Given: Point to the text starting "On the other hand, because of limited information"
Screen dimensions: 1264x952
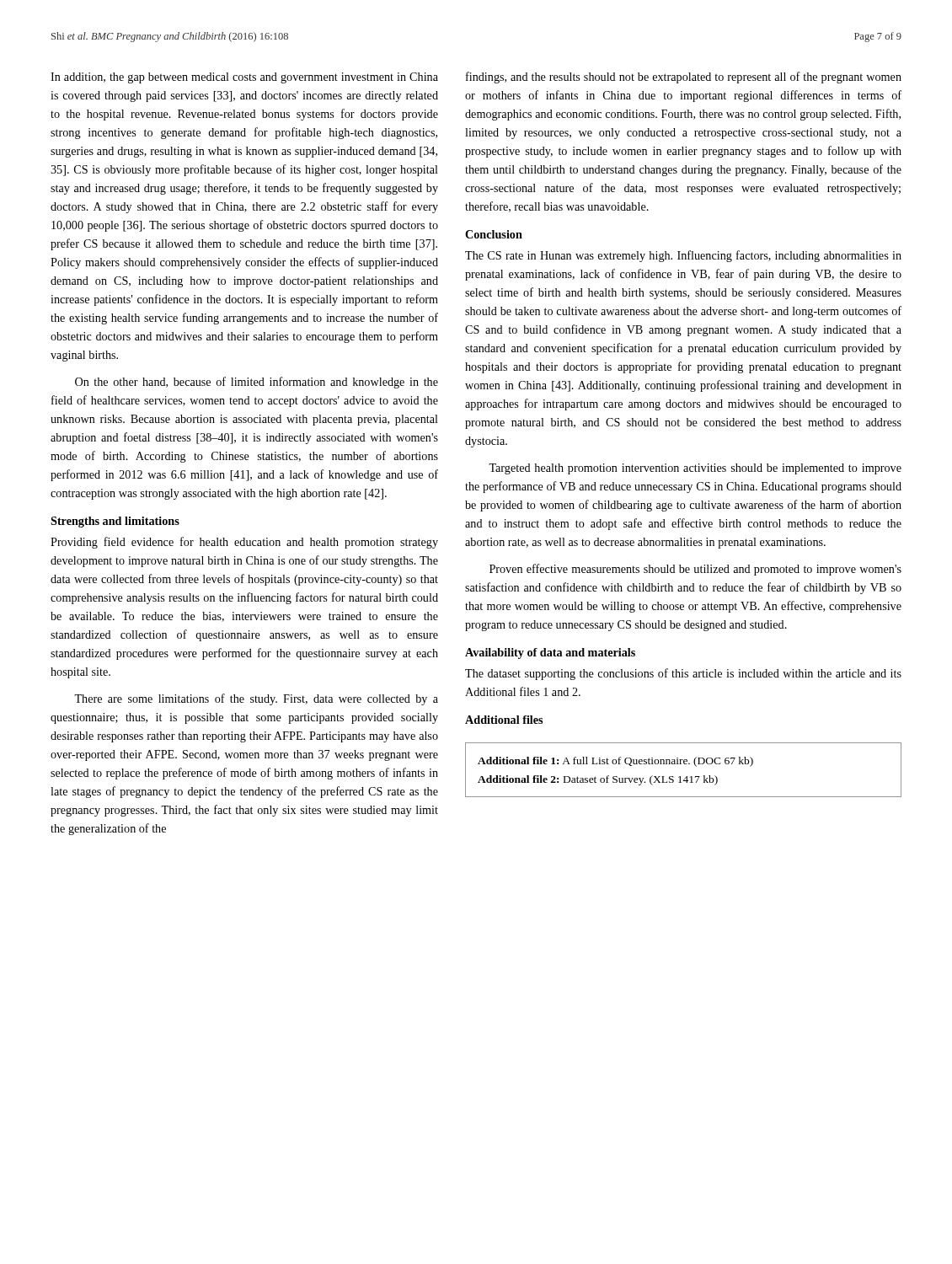Looking at the screenshot, I should pyautogui.click(x=244, y=437).
